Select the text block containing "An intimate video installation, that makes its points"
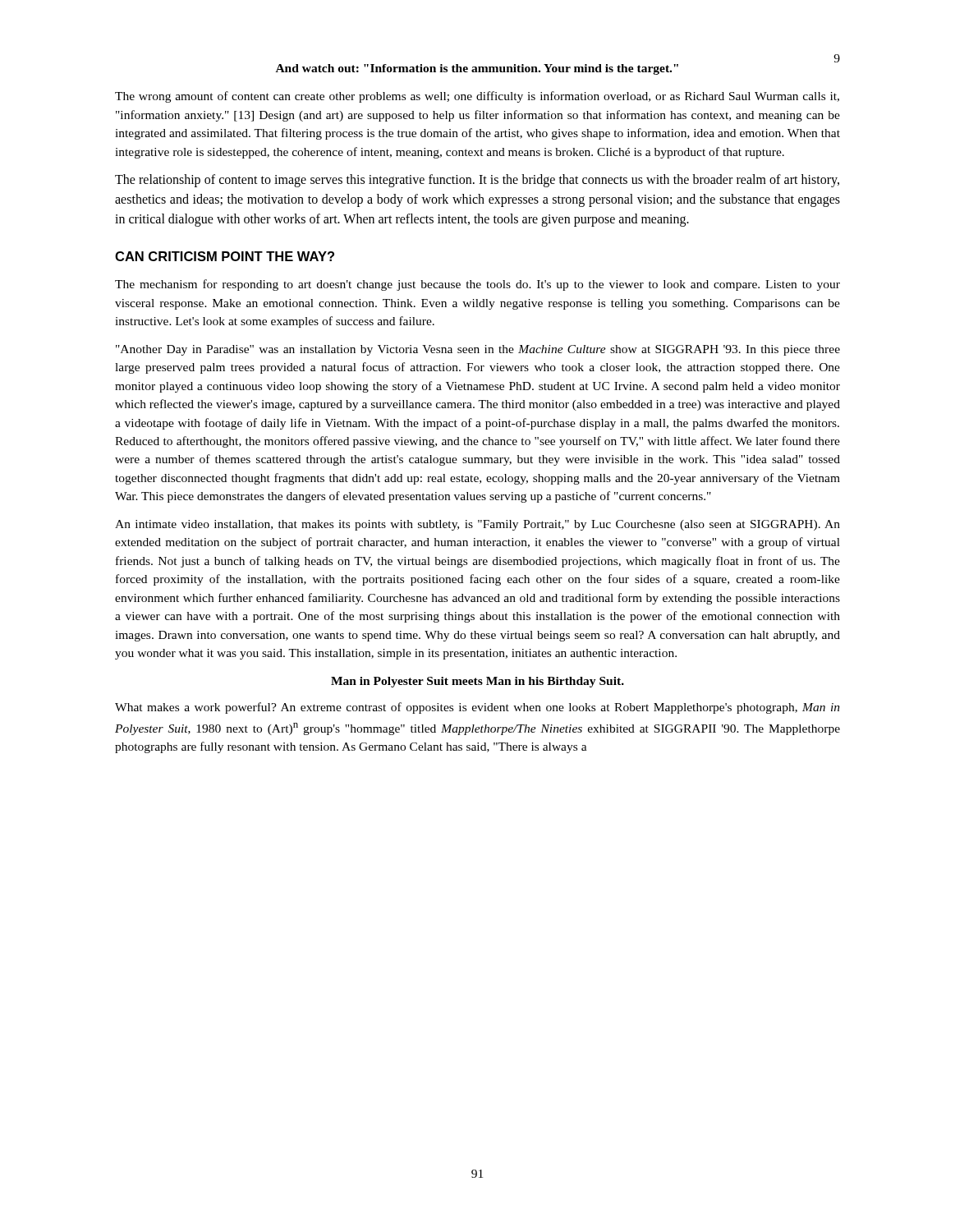Image resolution: width=955 pixels, height=1232 pixels. pos(478,588)
